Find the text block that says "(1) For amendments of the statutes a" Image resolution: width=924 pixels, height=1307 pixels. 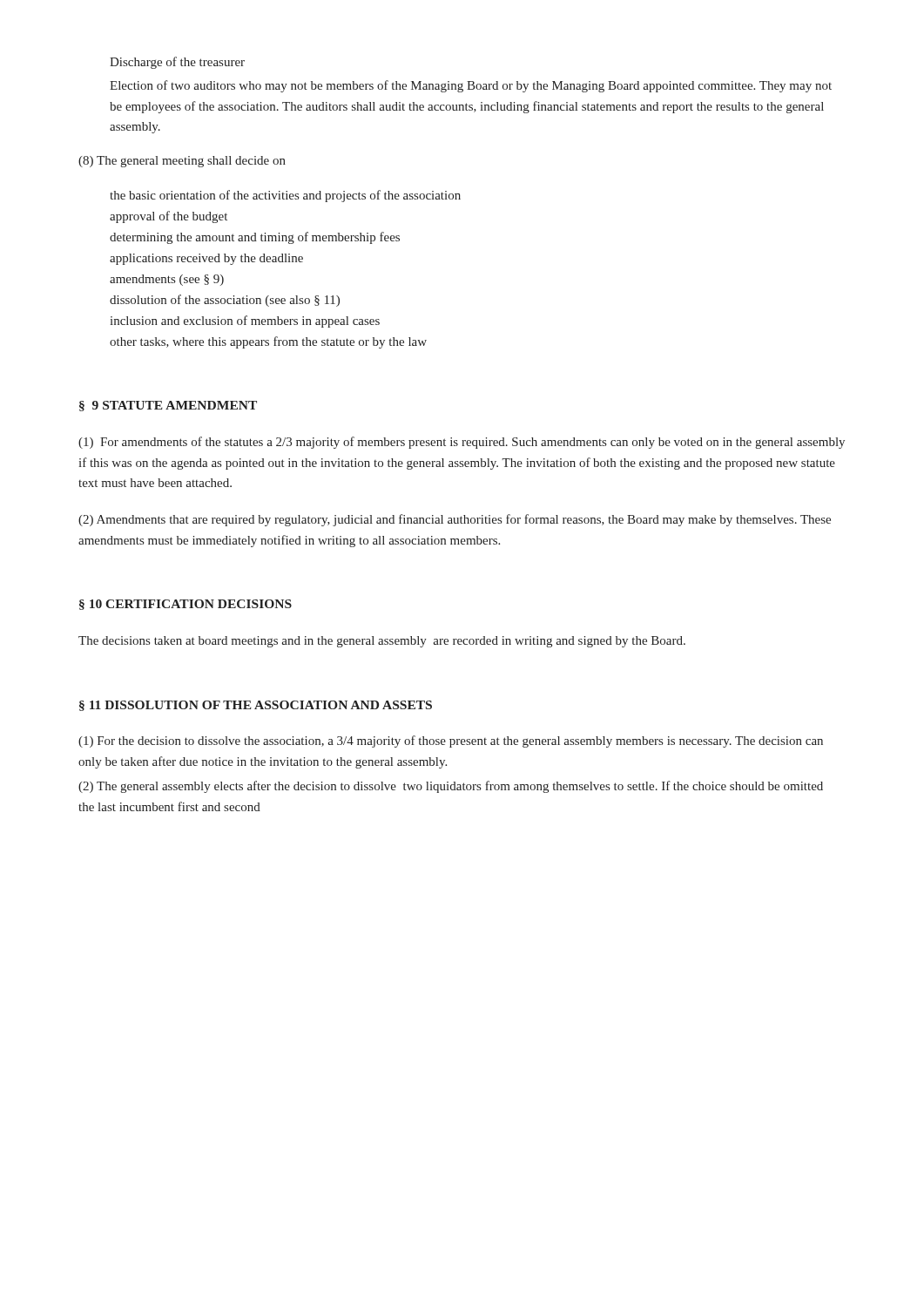[x=462, y=462]
